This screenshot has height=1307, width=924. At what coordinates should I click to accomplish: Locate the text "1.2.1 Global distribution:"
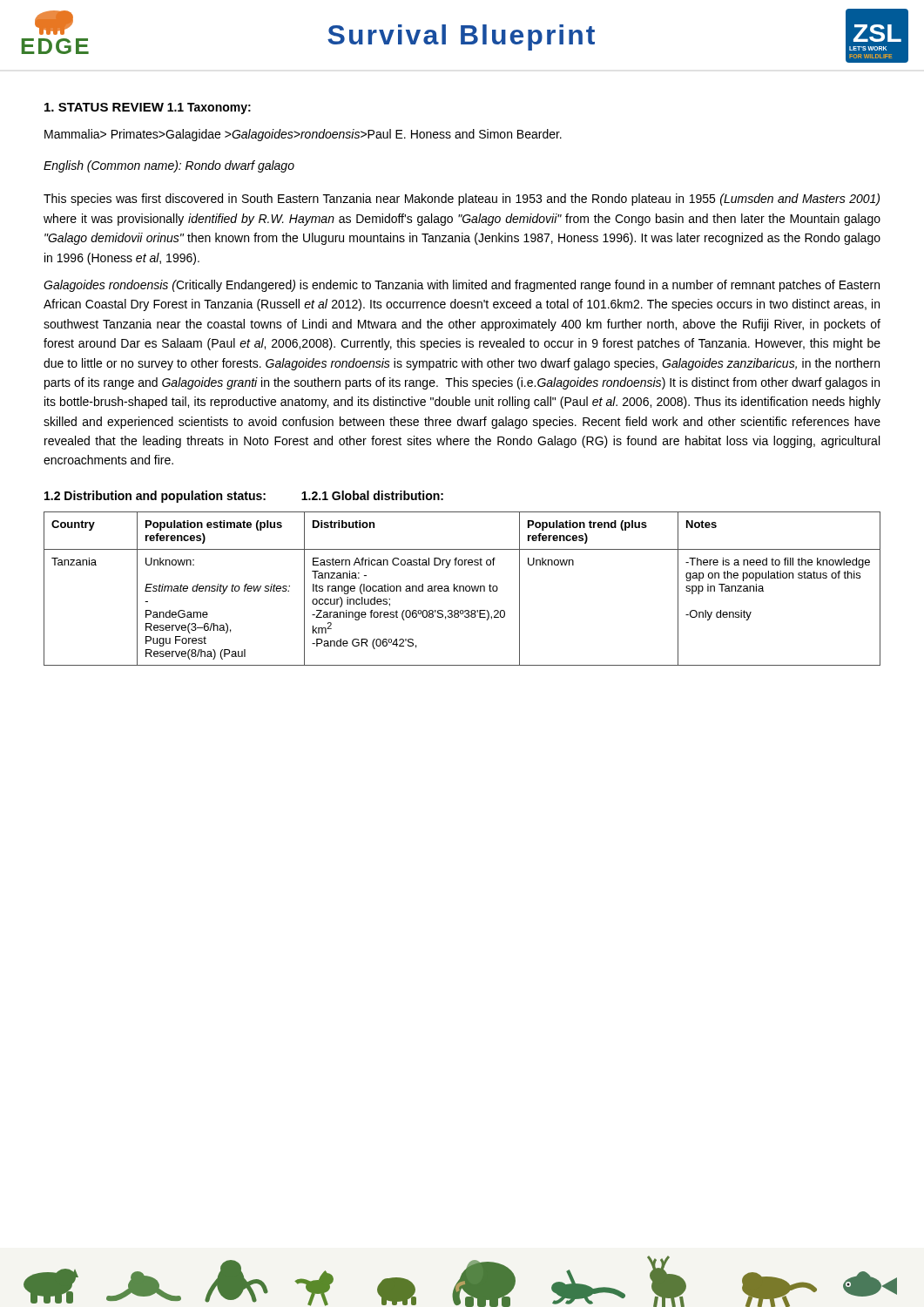(x=373, y=496)
